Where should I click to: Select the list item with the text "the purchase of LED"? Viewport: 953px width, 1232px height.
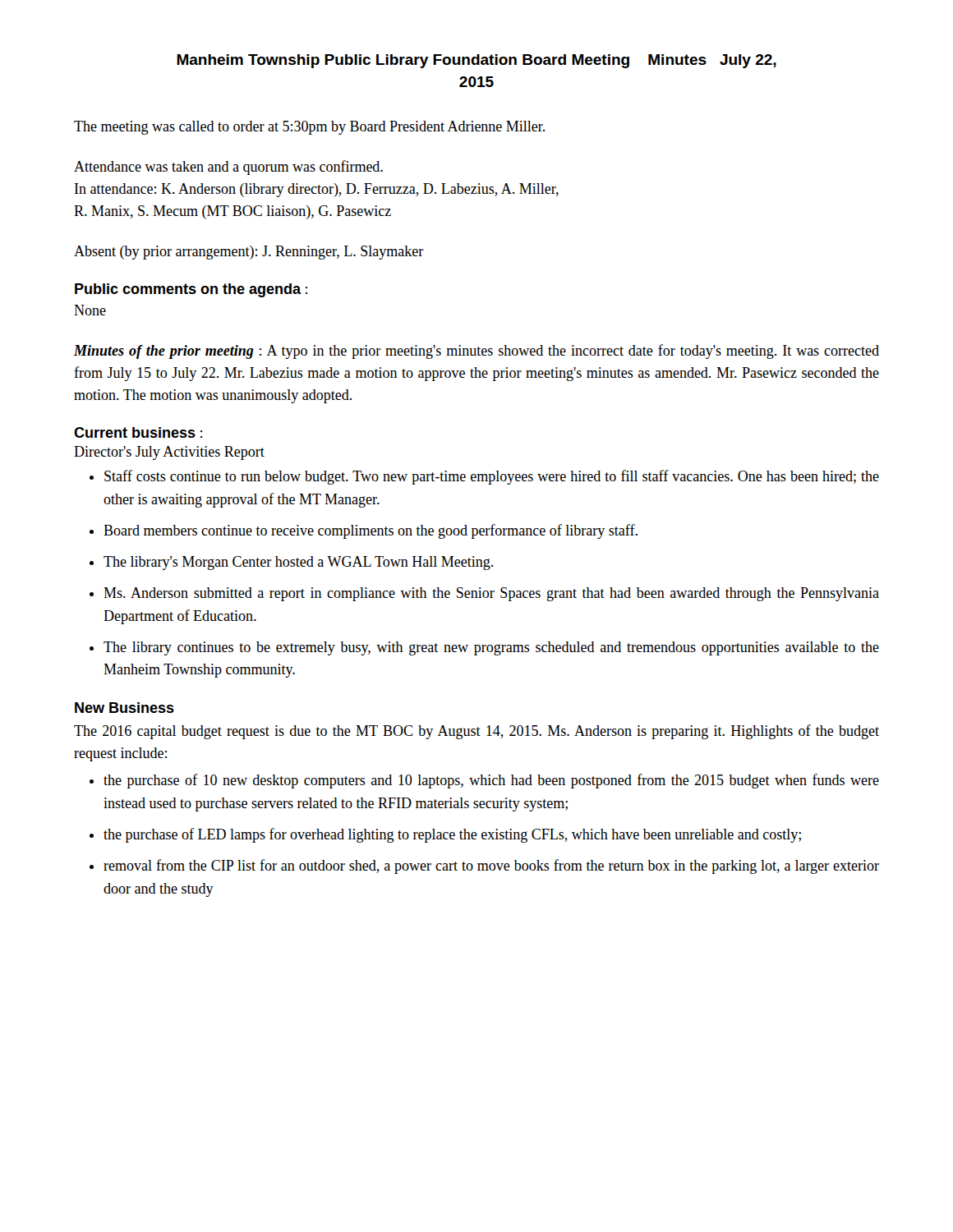(453, 835)
